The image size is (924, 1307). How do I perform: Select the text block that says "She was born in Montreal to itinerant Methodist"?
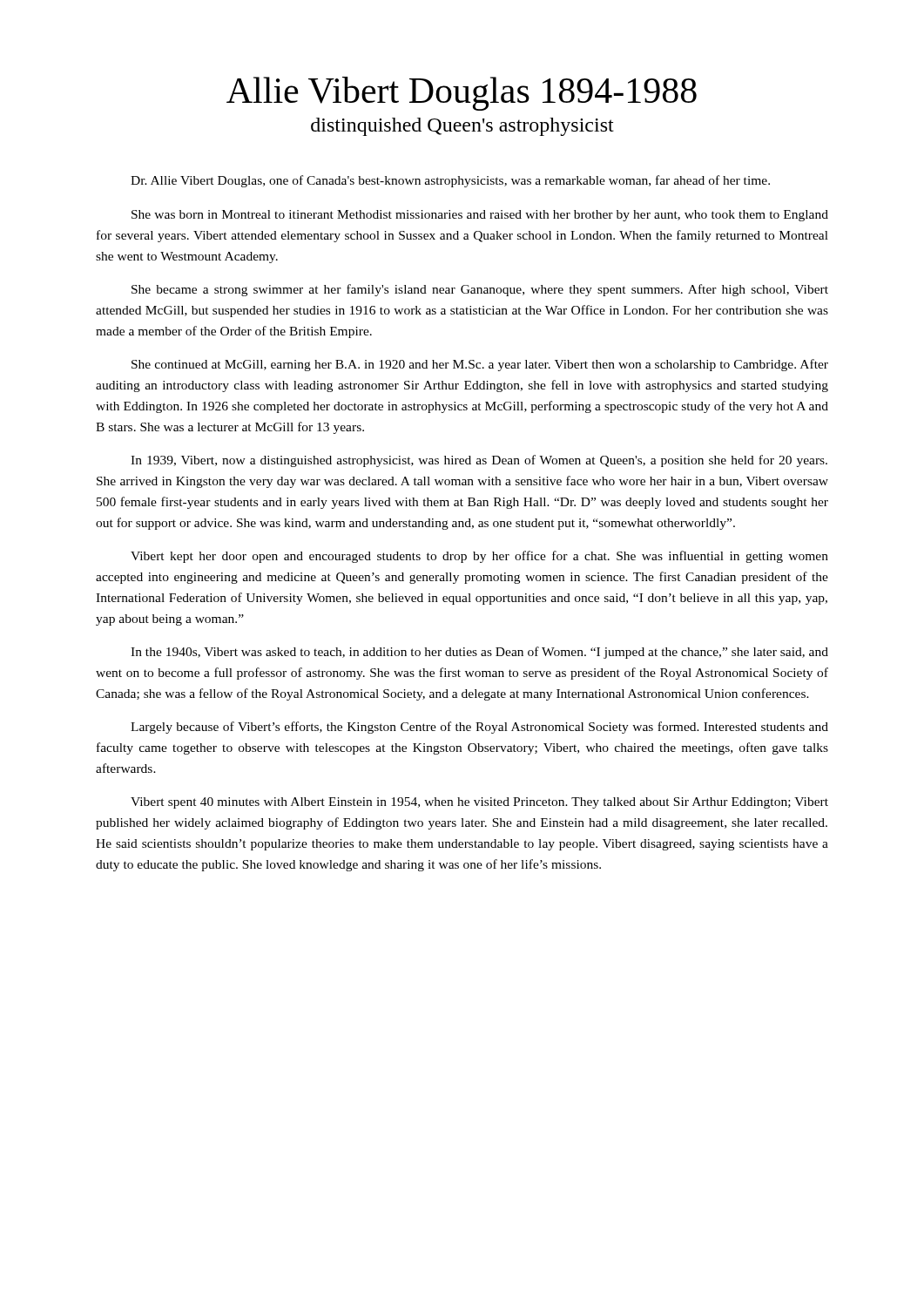(462, 234)
